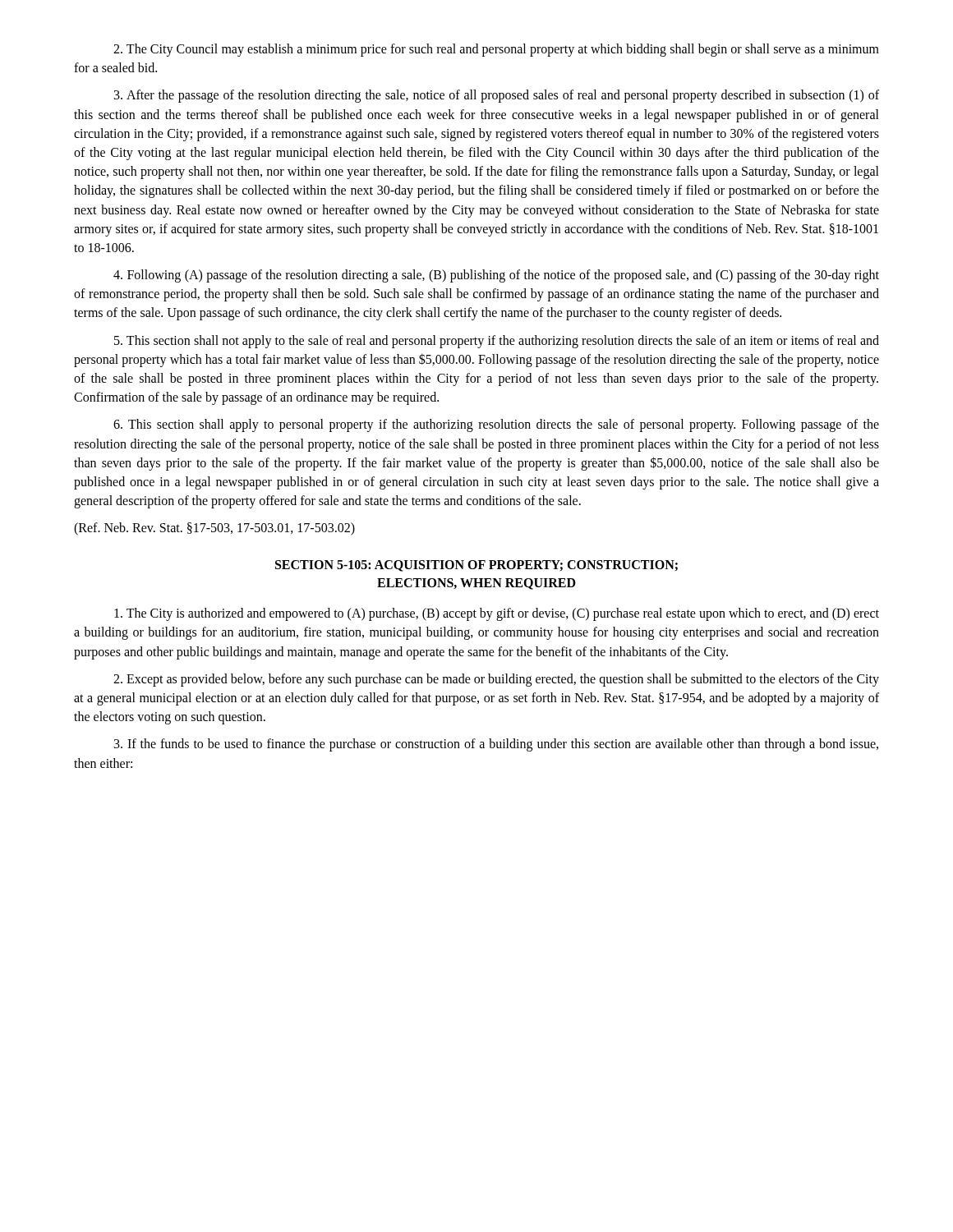
Task: Find the block on this page that starts "The City is authorized and empowered to (A)"
Action: click(x=476, y=632)
